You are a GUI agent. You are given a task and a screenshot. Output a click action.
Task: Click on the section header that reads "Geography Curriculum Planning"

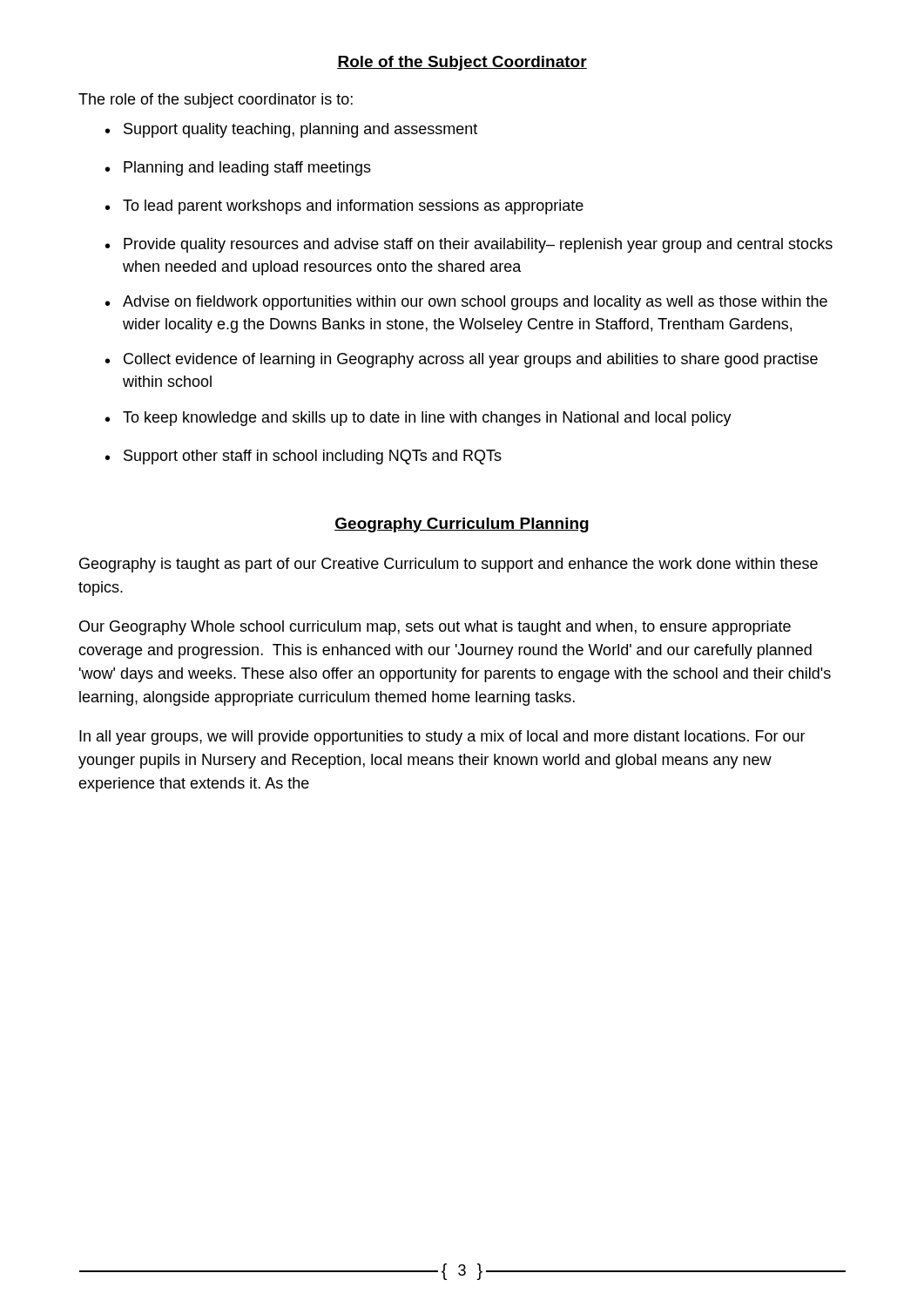[462, 523]
